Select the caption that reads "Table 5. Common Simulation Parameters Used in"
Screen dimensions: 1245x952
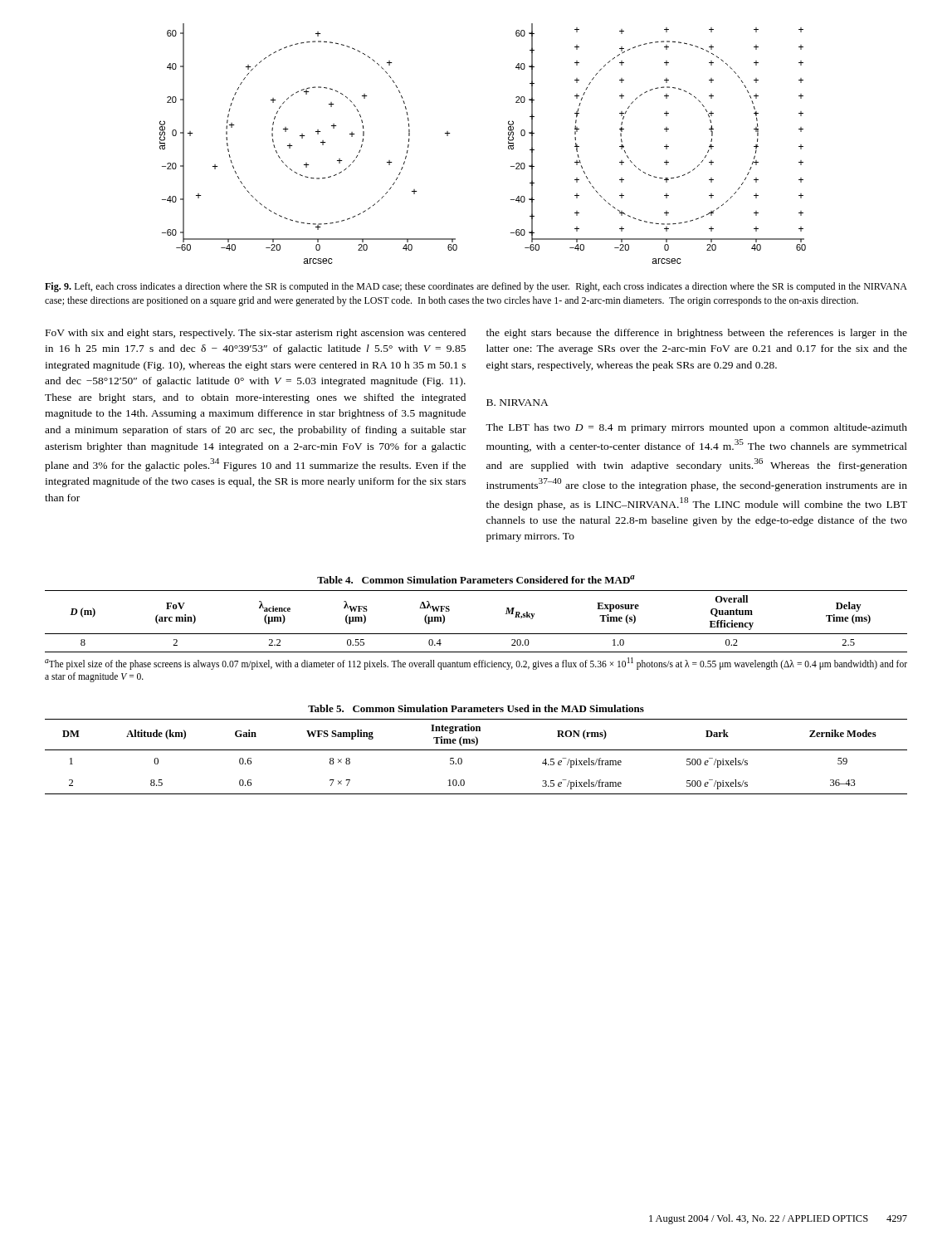click(476, 708)
